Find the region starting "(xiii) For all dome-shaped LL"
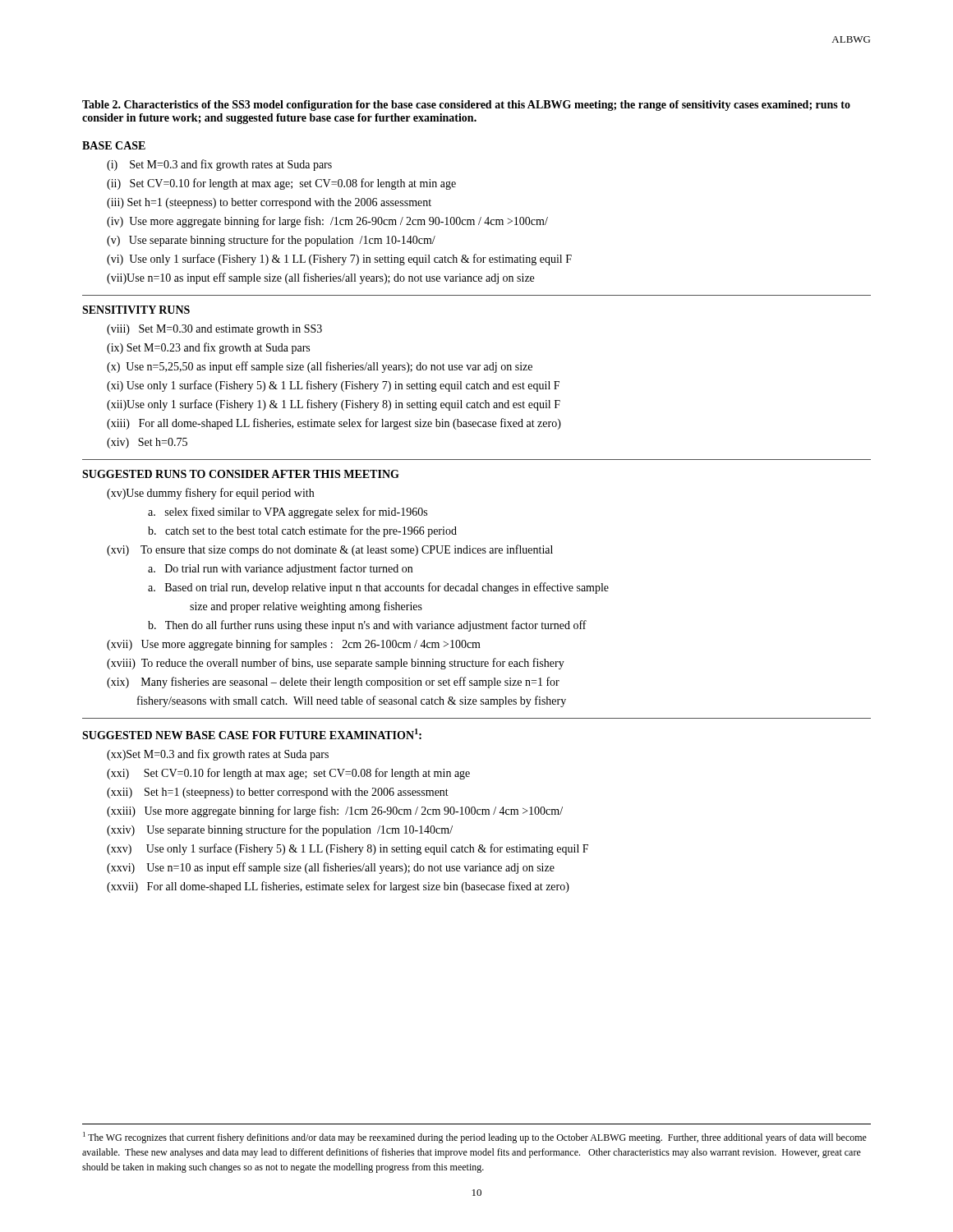 [334, 423]
